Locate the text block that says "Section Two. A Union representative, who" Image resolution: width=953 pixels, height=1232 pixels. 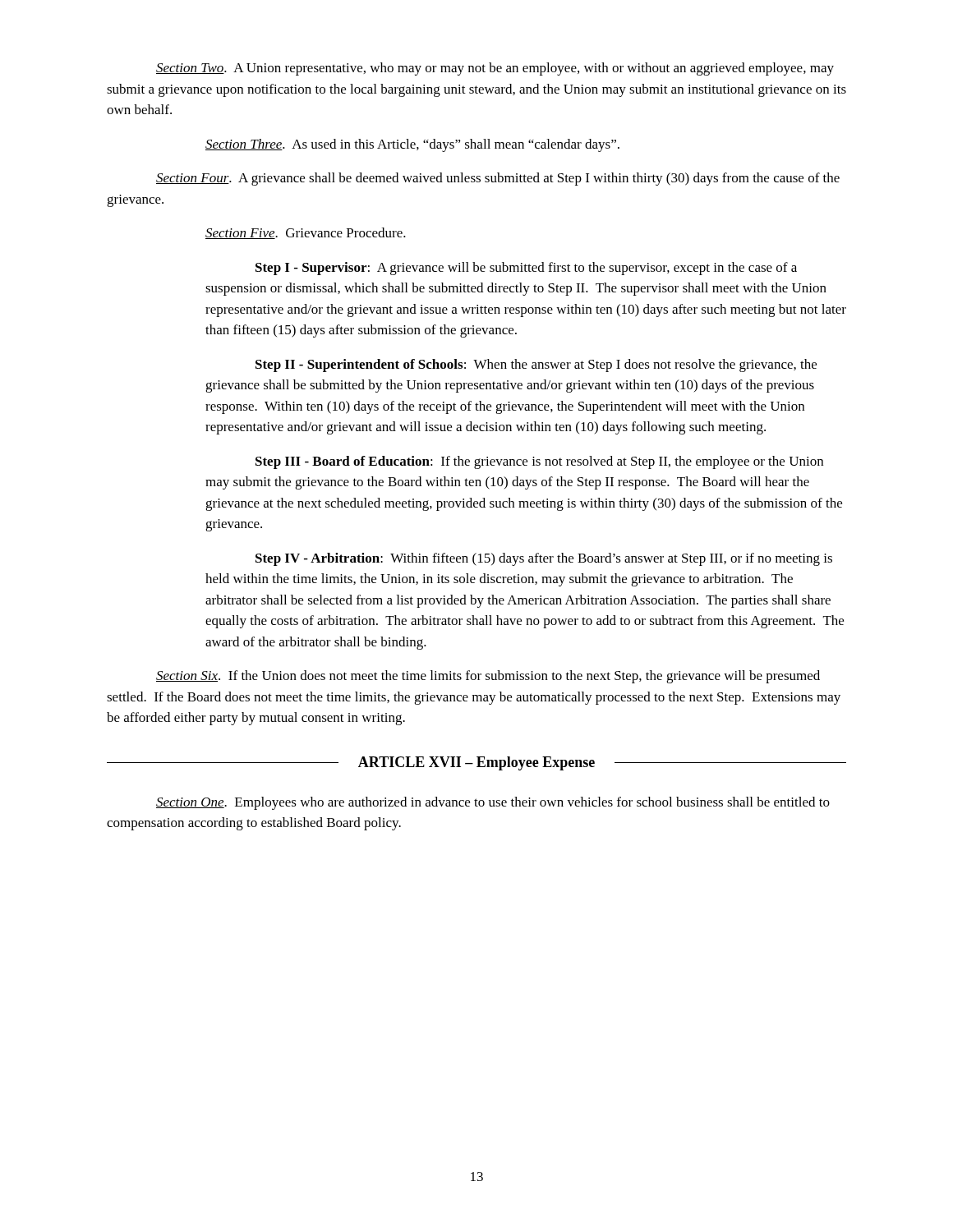click(x=476, y=89)
